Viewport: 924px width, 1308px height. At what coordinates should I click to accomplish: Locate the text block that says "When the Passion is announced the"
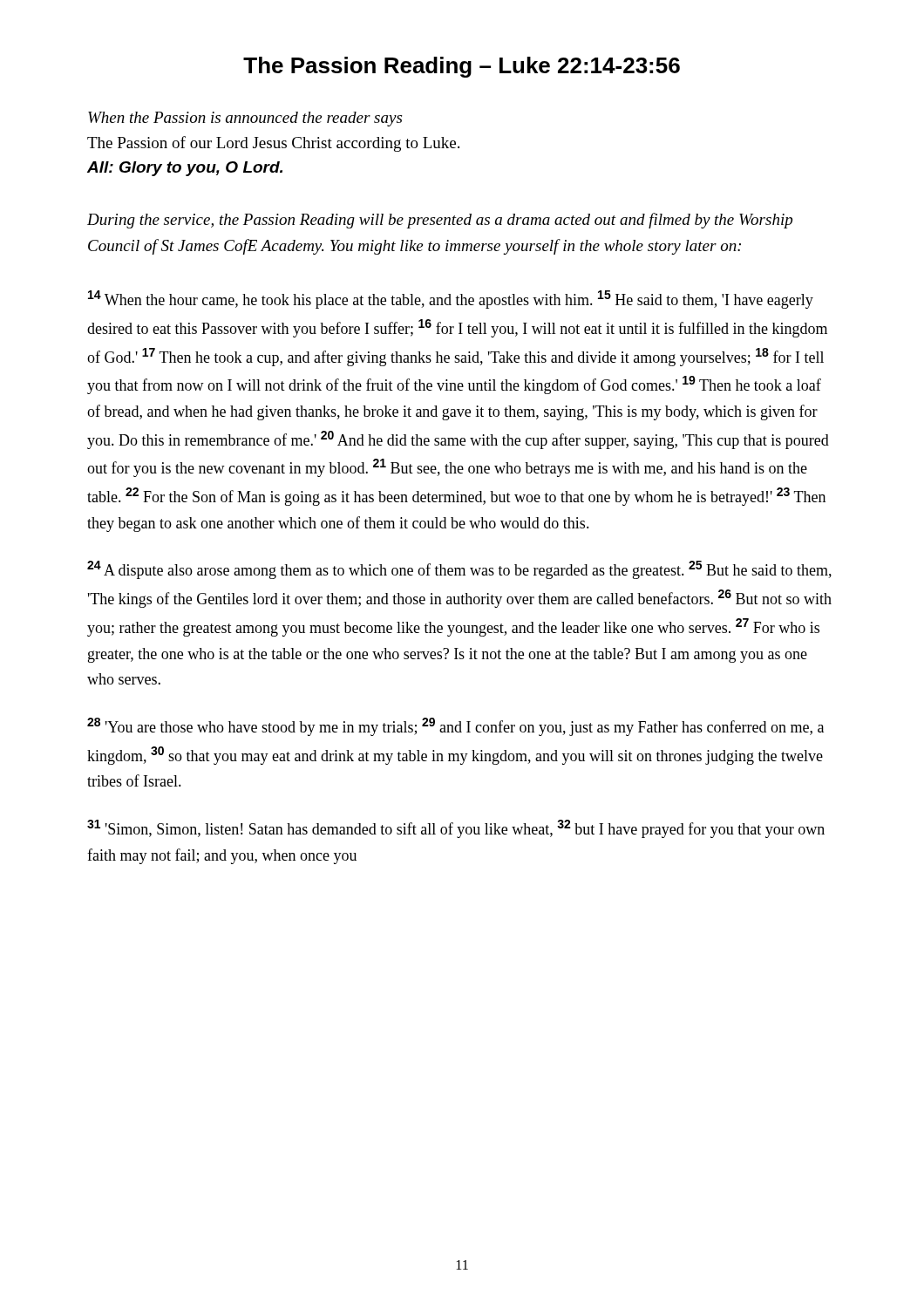point(462,143)
